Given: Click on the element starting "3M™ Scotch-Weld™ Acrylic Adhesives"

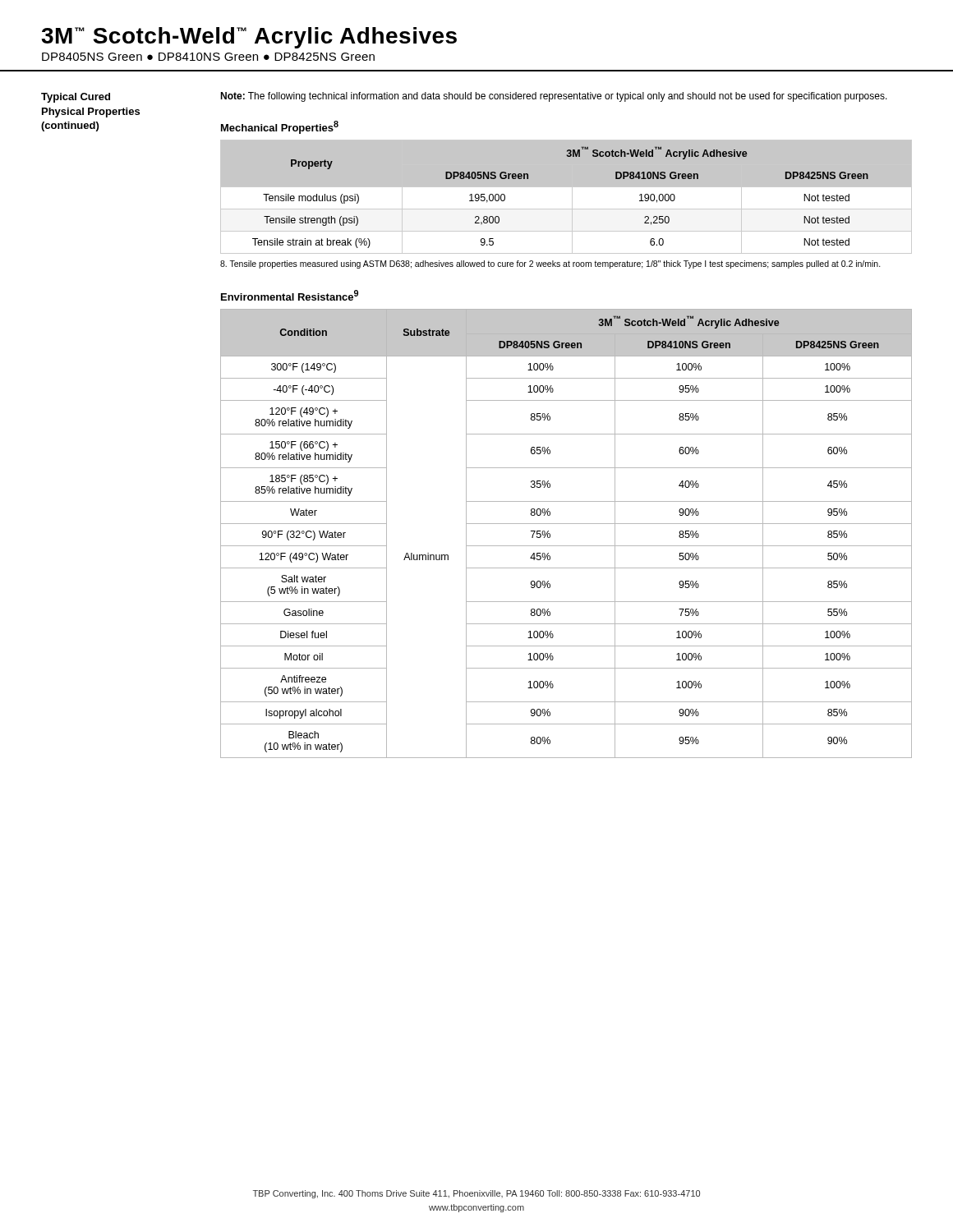Looking at the screenshot, I should coord(250,36).
